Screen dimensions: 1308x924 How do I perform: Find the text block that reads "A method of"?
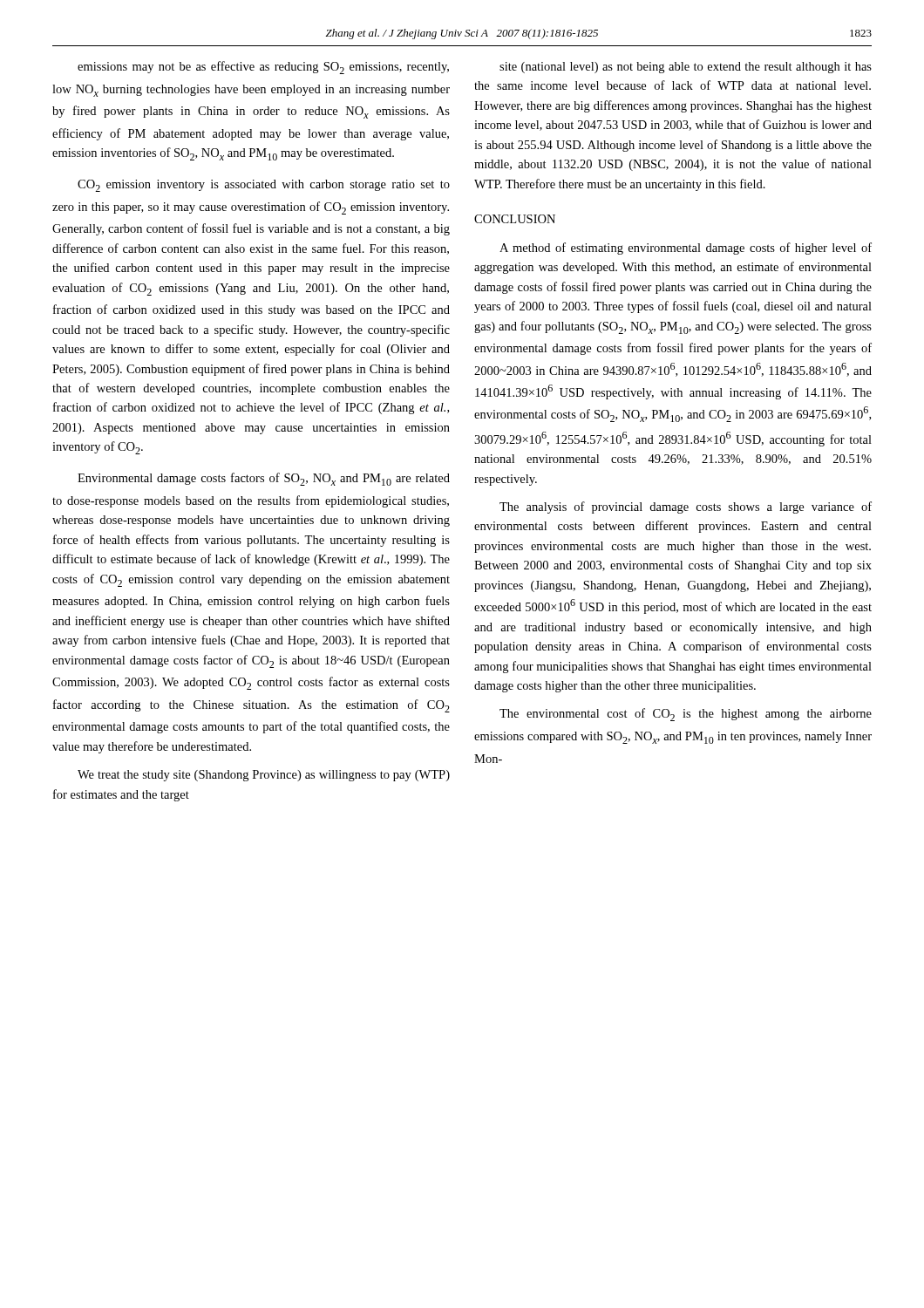(x=673, y=363)
